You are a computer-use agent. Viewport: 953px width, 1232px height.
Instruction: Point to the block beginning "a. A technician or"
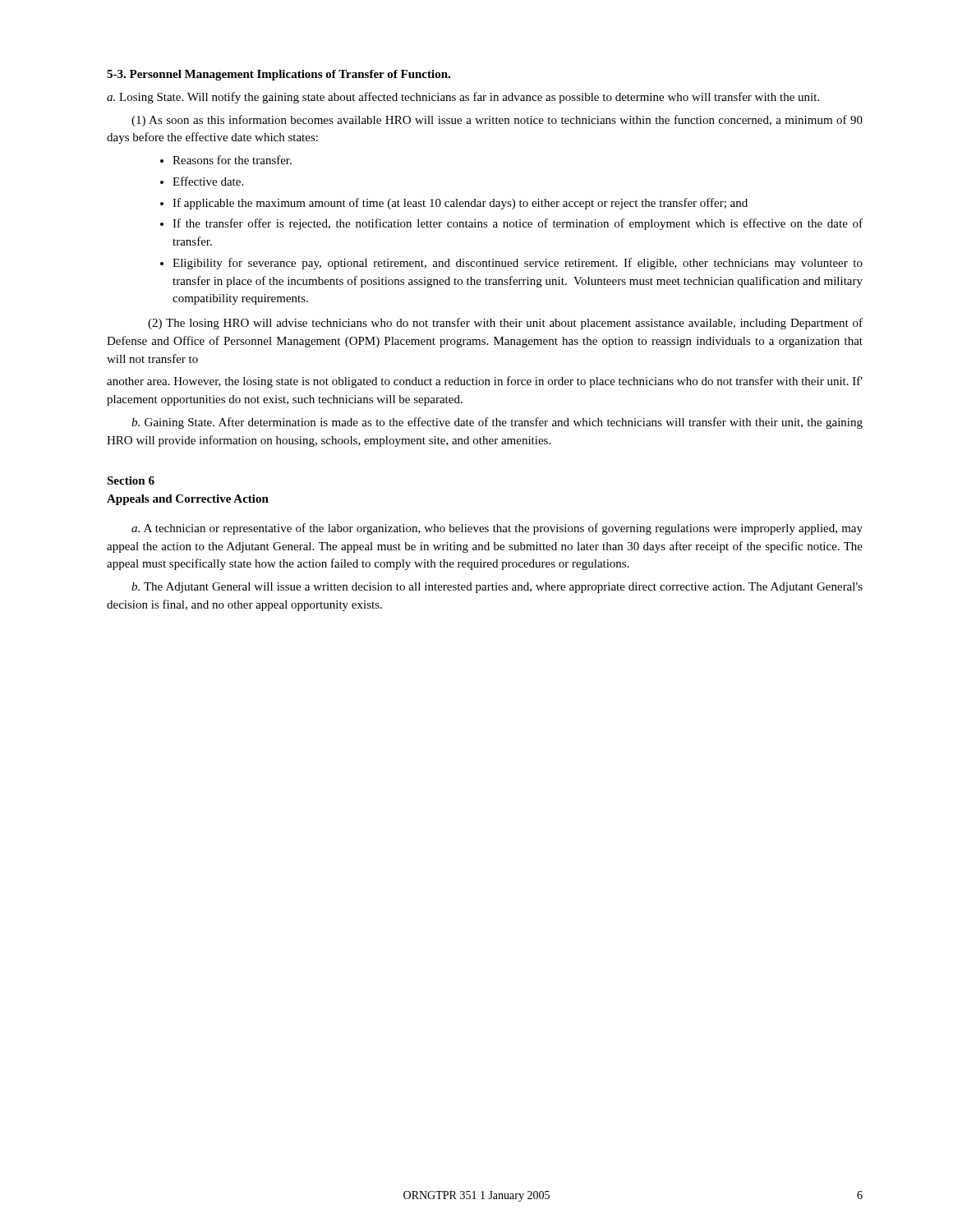pyautogui.click(x=485, y=546)
